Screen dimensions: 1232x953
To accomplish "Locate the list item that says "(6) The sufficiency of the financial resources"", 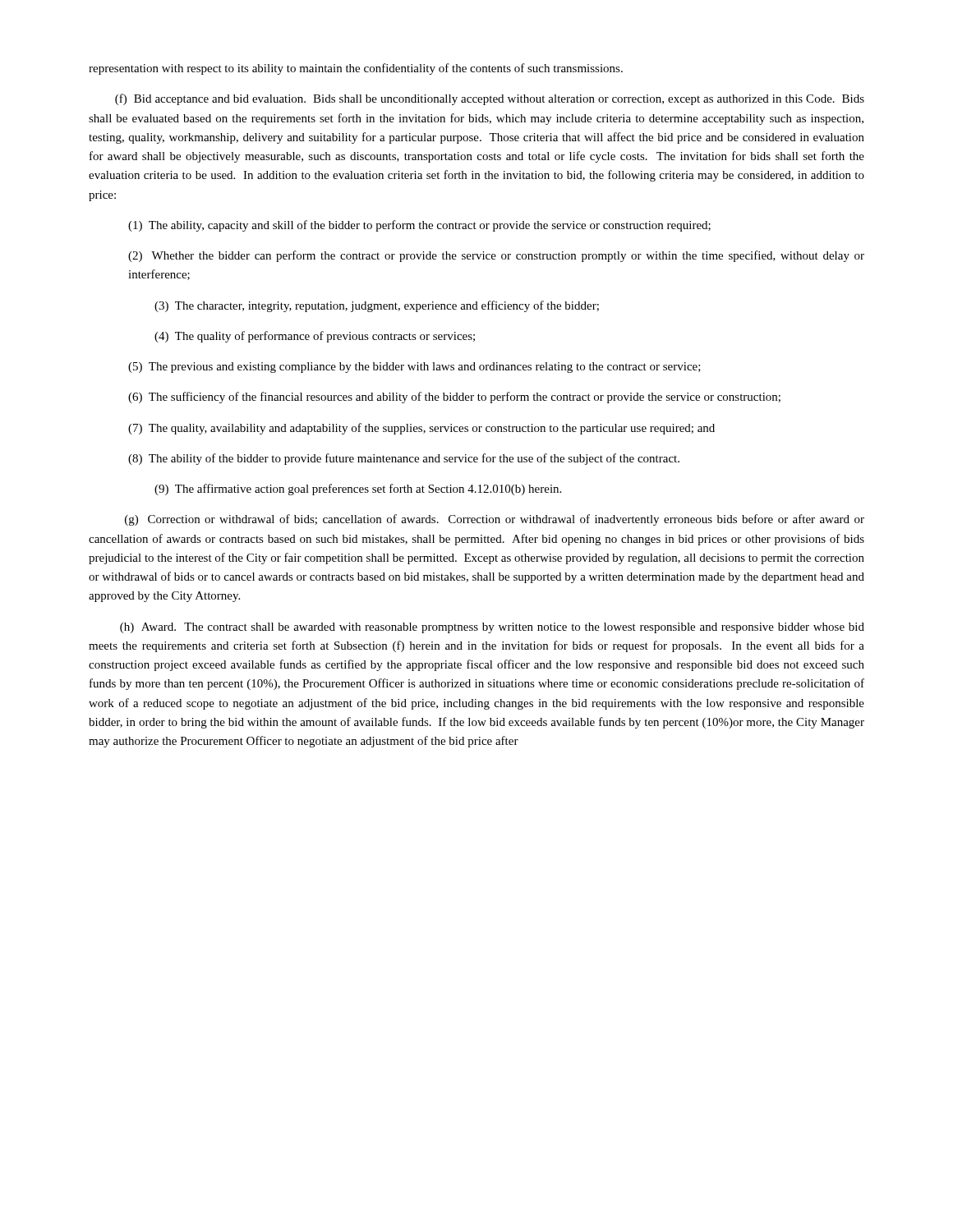I will [455, 397].
